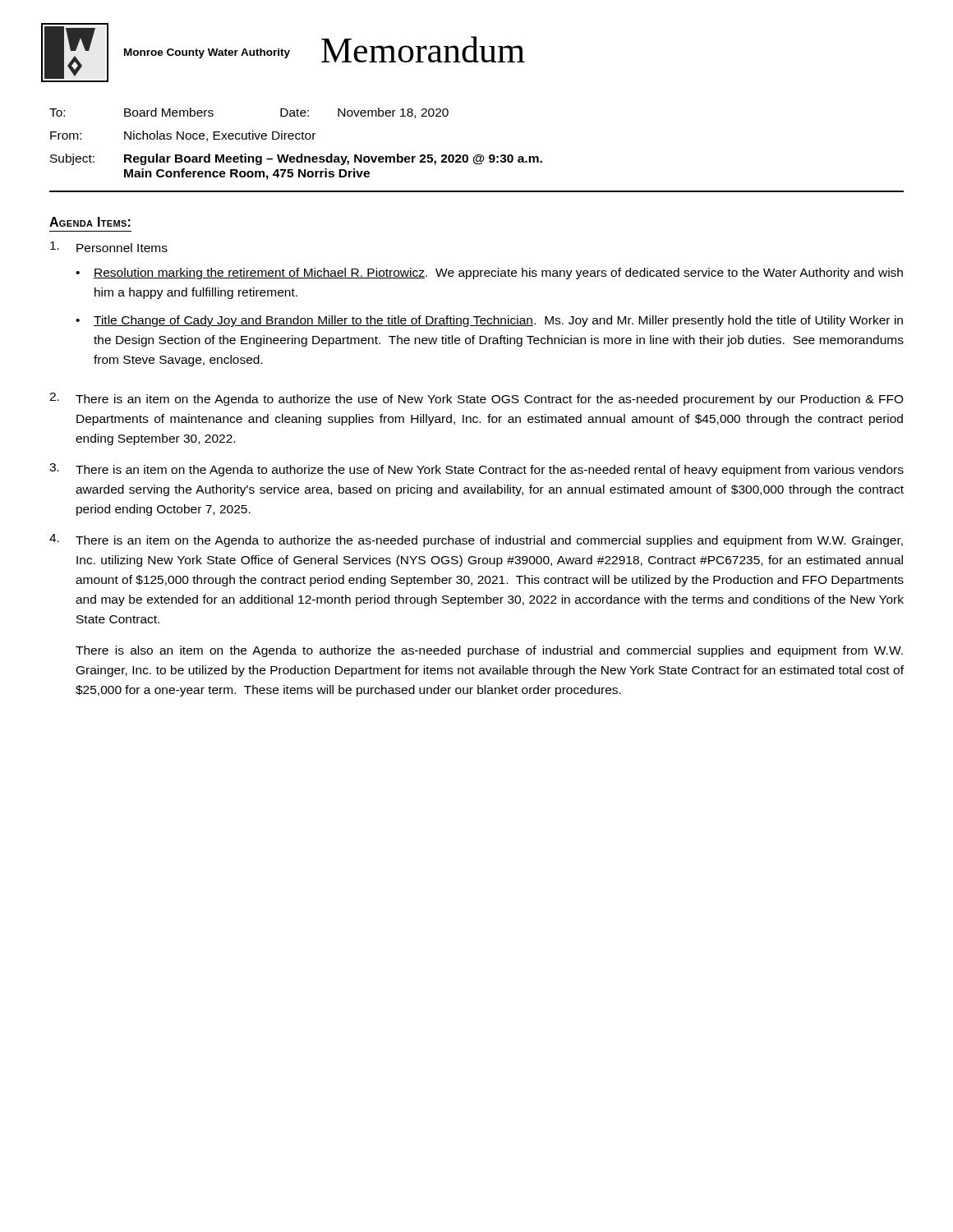This screenshot has width=953, height=1232.
Task: Find the block on this page that starts "Personnel Items •"
Action: [476, 308]
